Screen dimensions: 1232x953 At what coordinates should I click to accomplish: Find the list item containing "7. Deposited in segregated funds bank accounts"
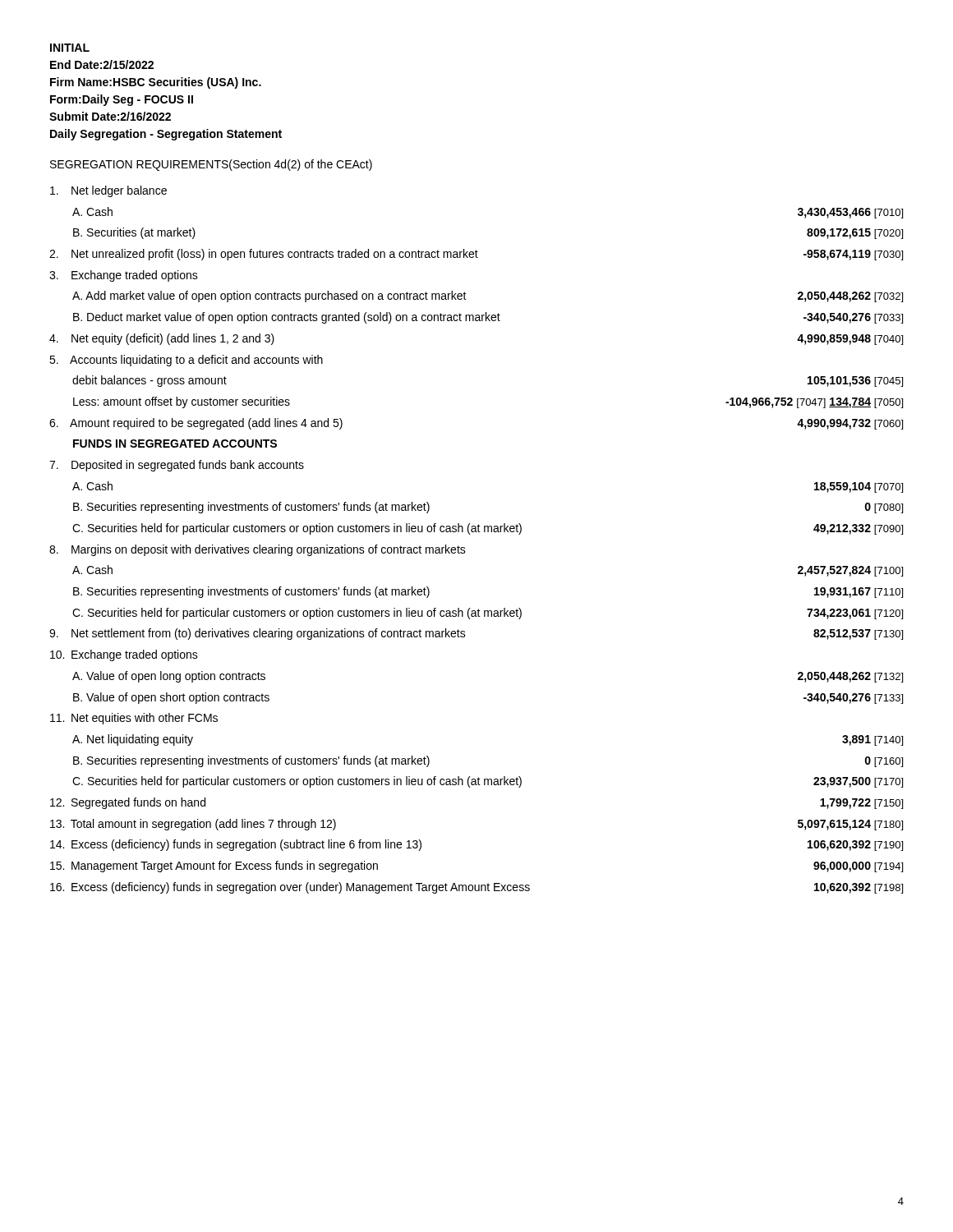click(177, 466)
